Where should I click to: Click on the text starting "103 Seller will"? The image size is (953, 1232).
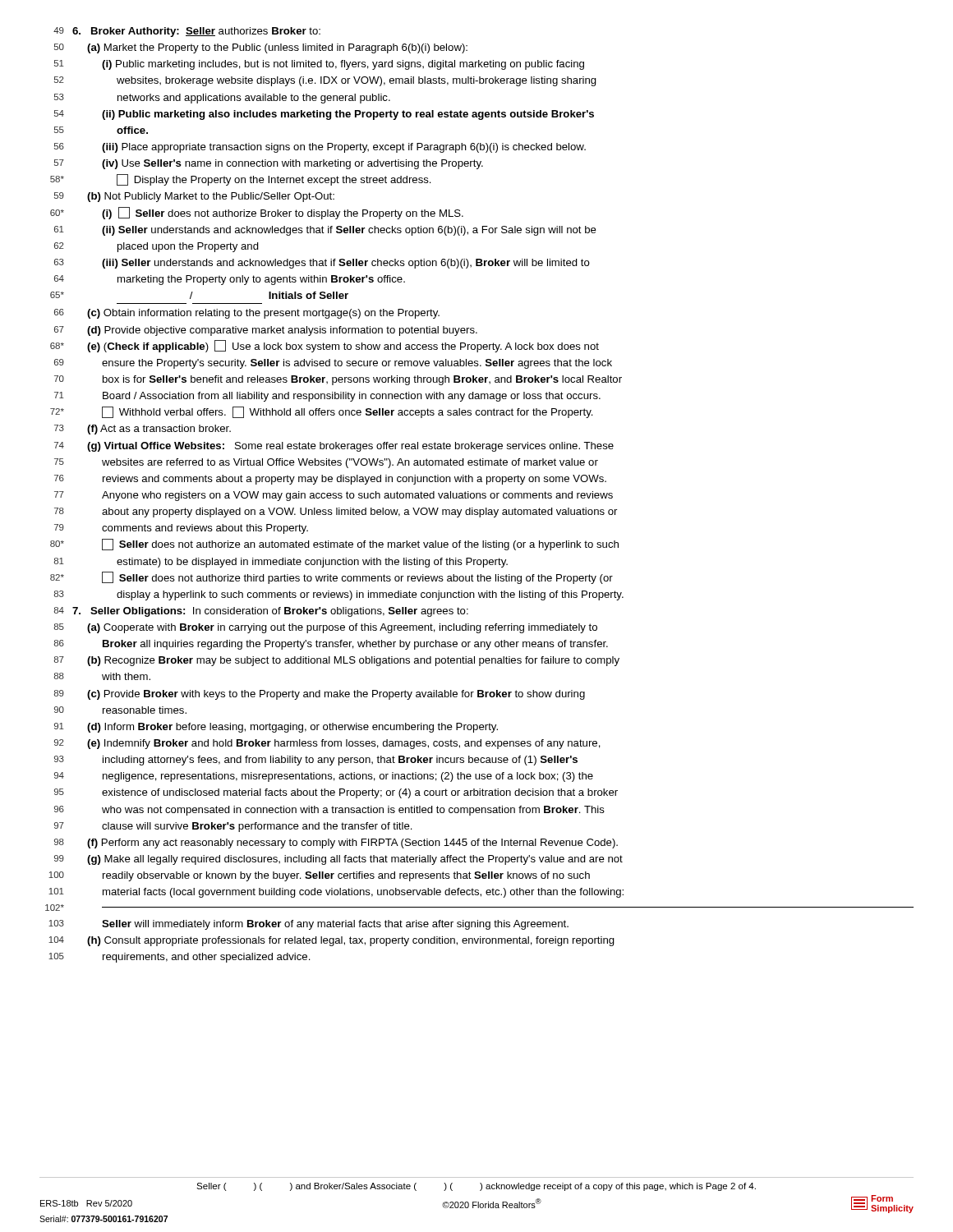click(476, 924)
